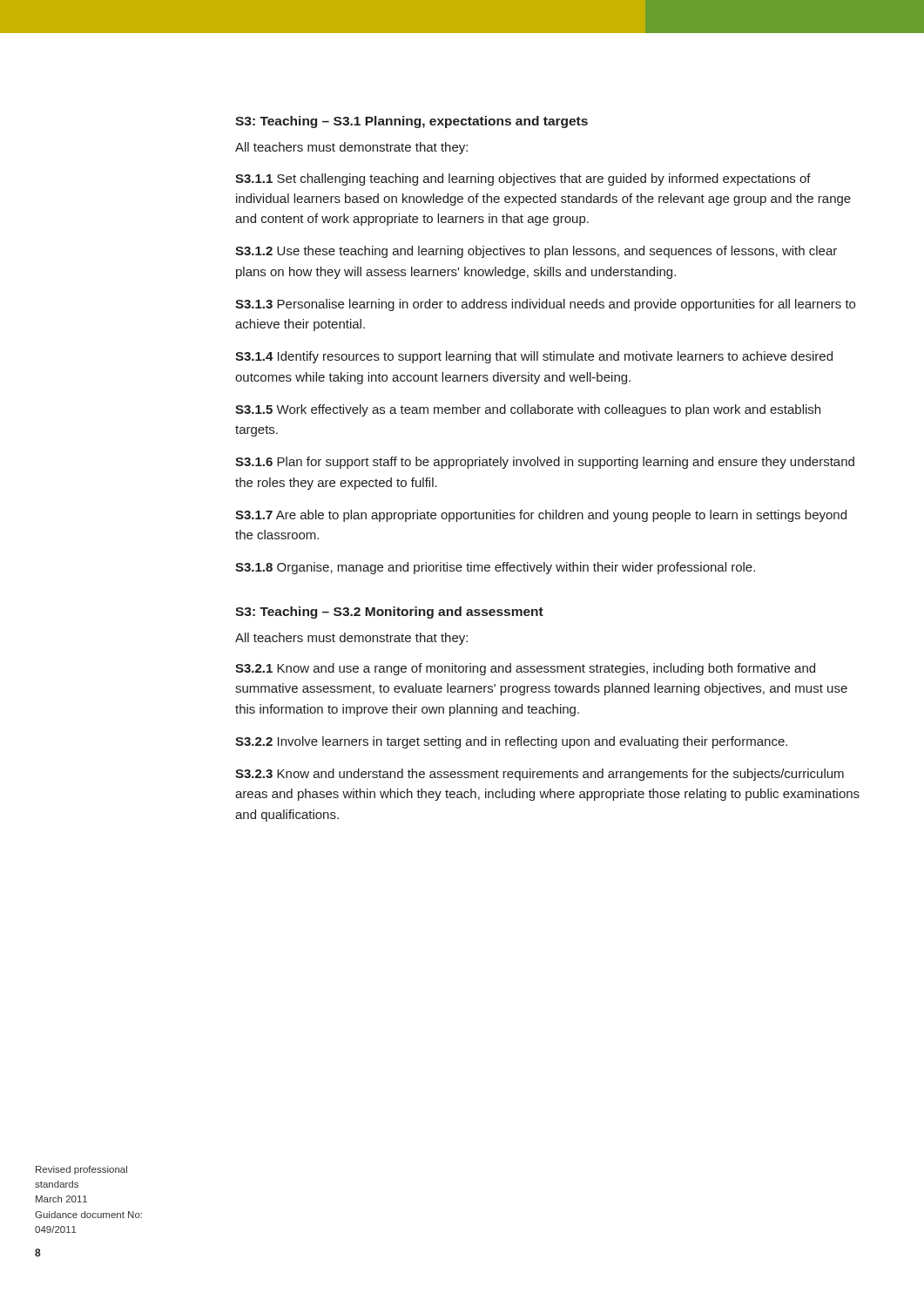Image resolution: width=924 pixels, height=1307 pixels.
Task: Point to the block beginning "S3.2.3 Know and understand the assessment requirements"
Action: [x=547, y=794]
